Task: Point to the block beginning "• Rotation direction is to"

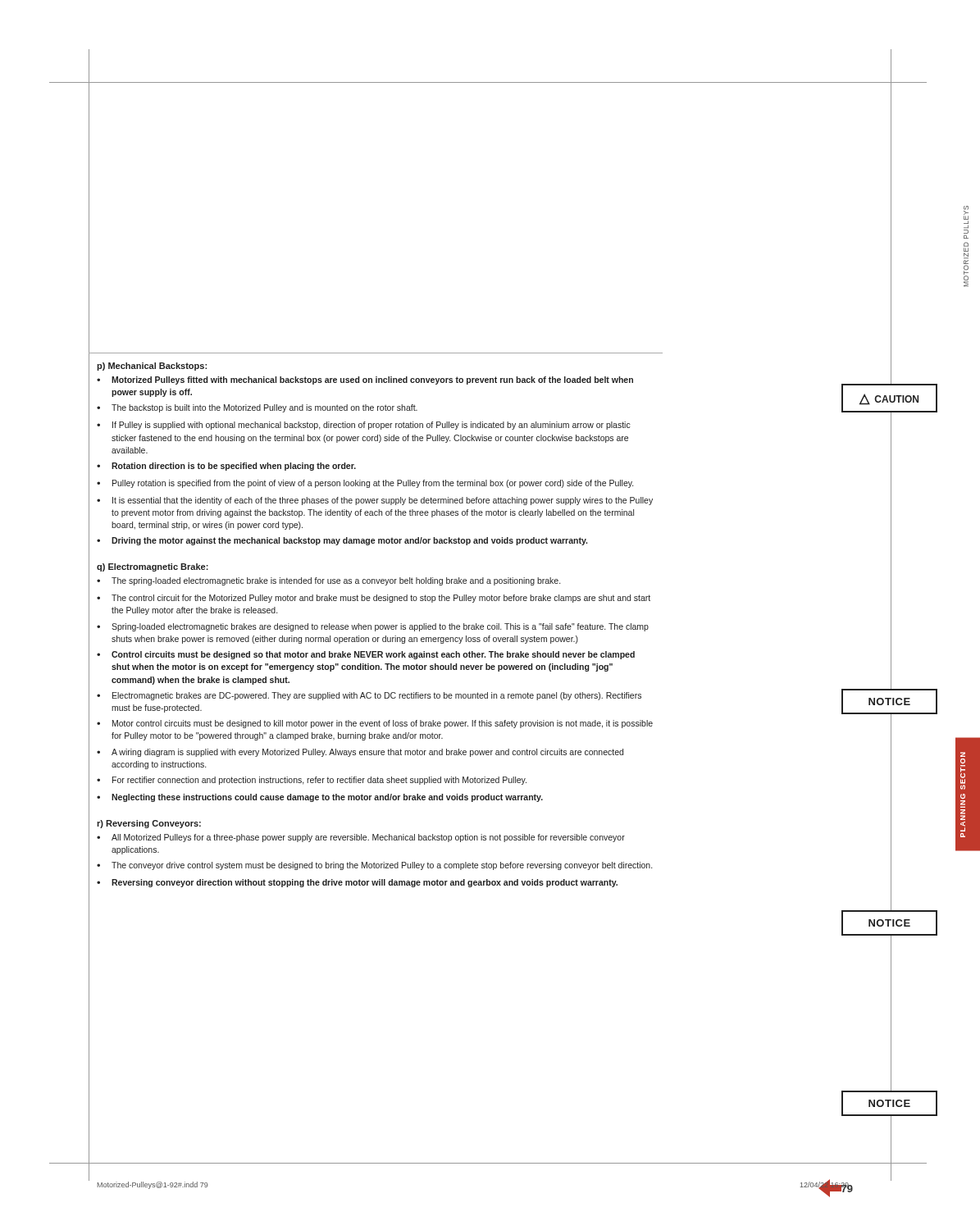Action: (x=226, y=467)
